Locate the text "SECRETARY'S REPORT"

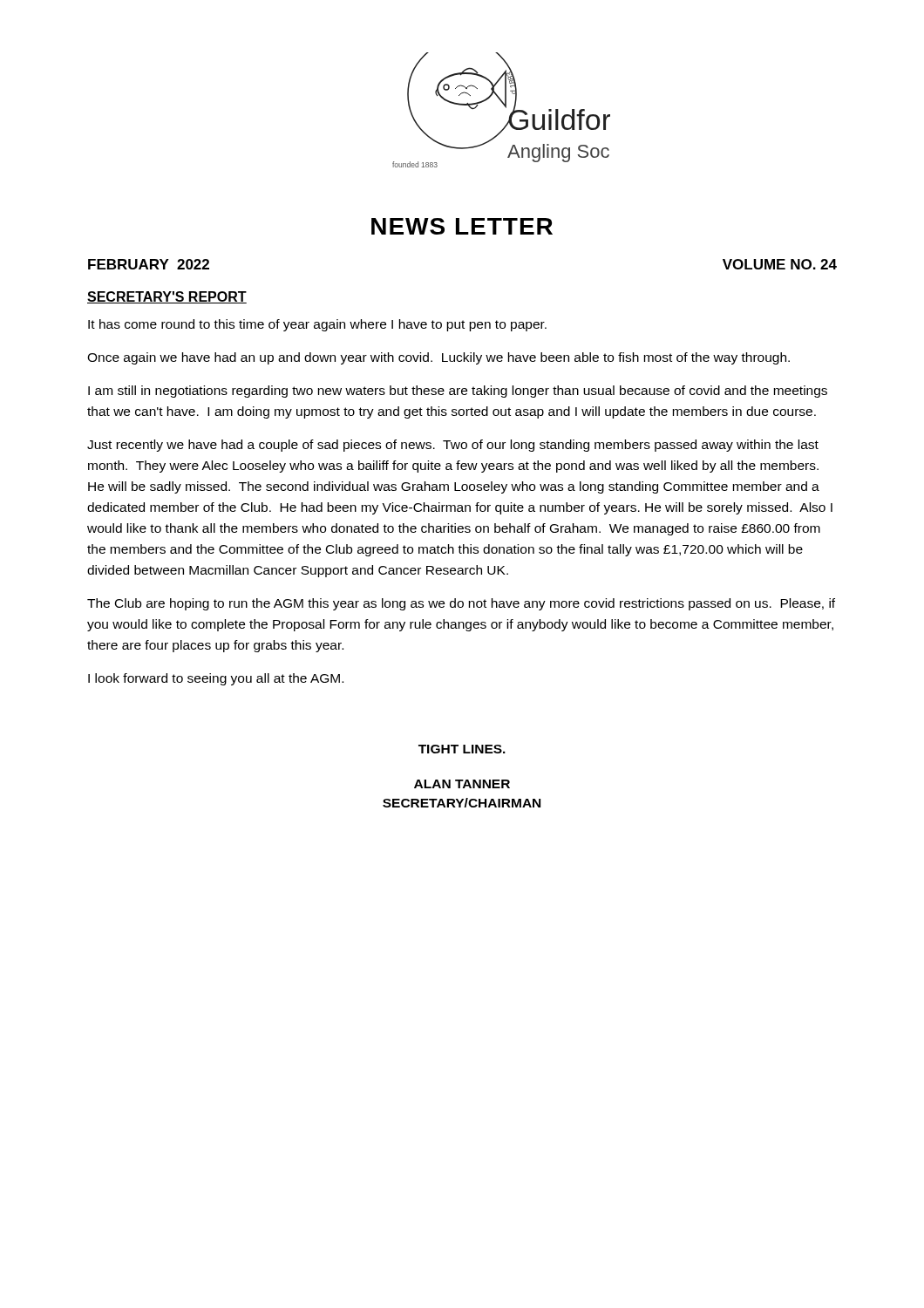click(x=167, y=297)
